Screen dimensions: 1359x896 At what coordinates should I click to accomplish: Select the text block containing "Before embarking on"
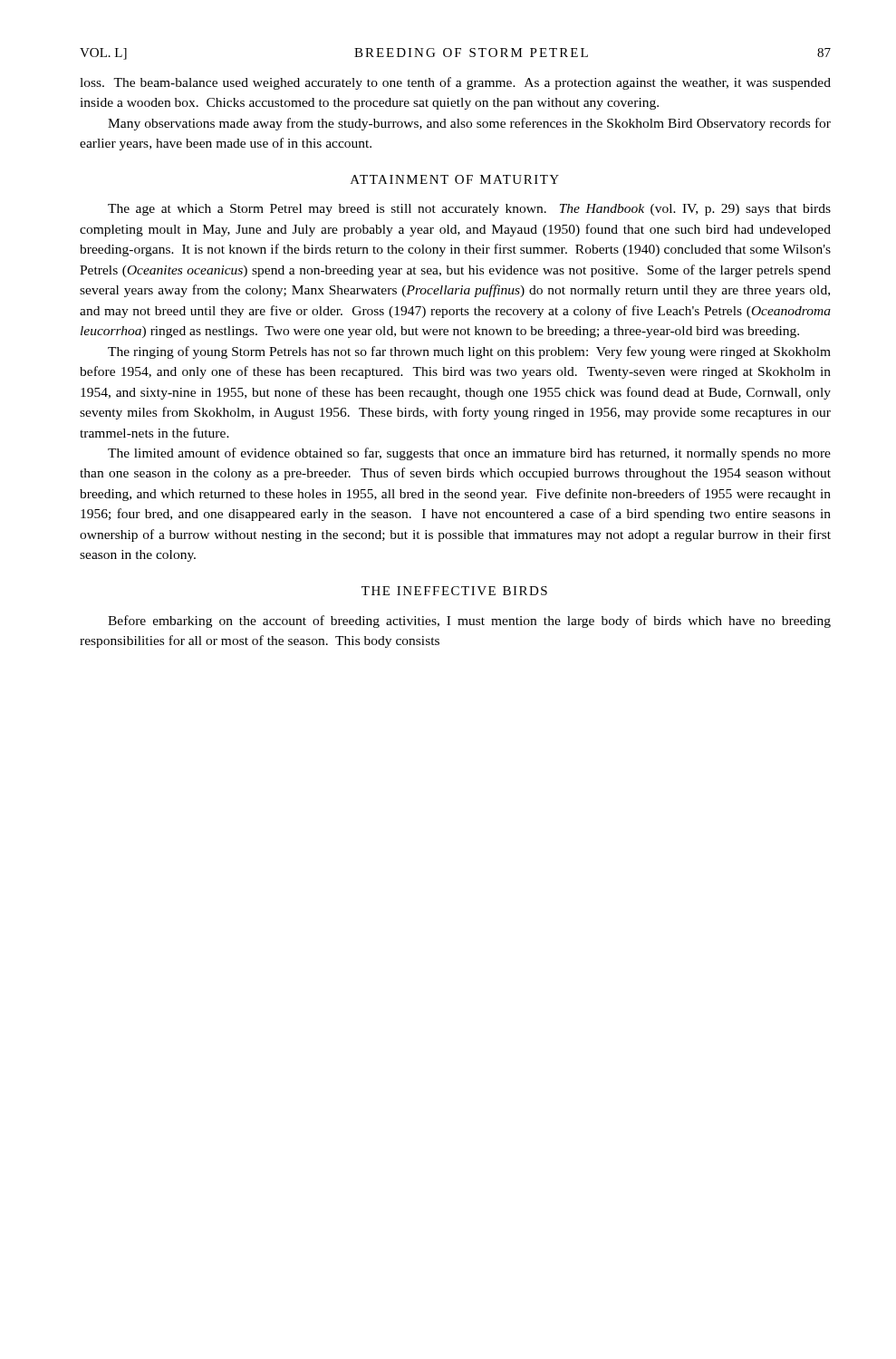[x=455, y=631]
